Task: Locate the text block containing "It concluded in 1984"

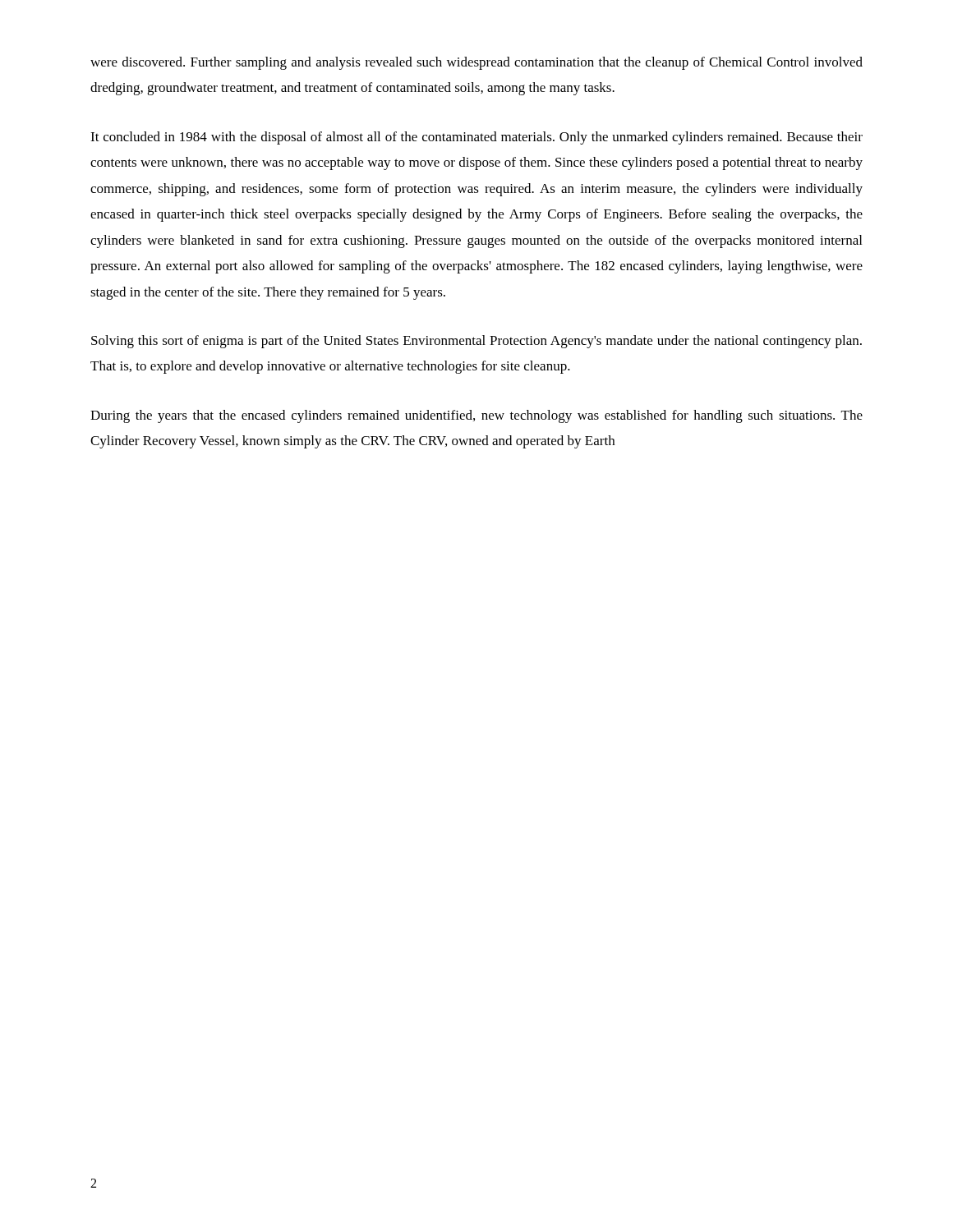Action: (476, 214)
